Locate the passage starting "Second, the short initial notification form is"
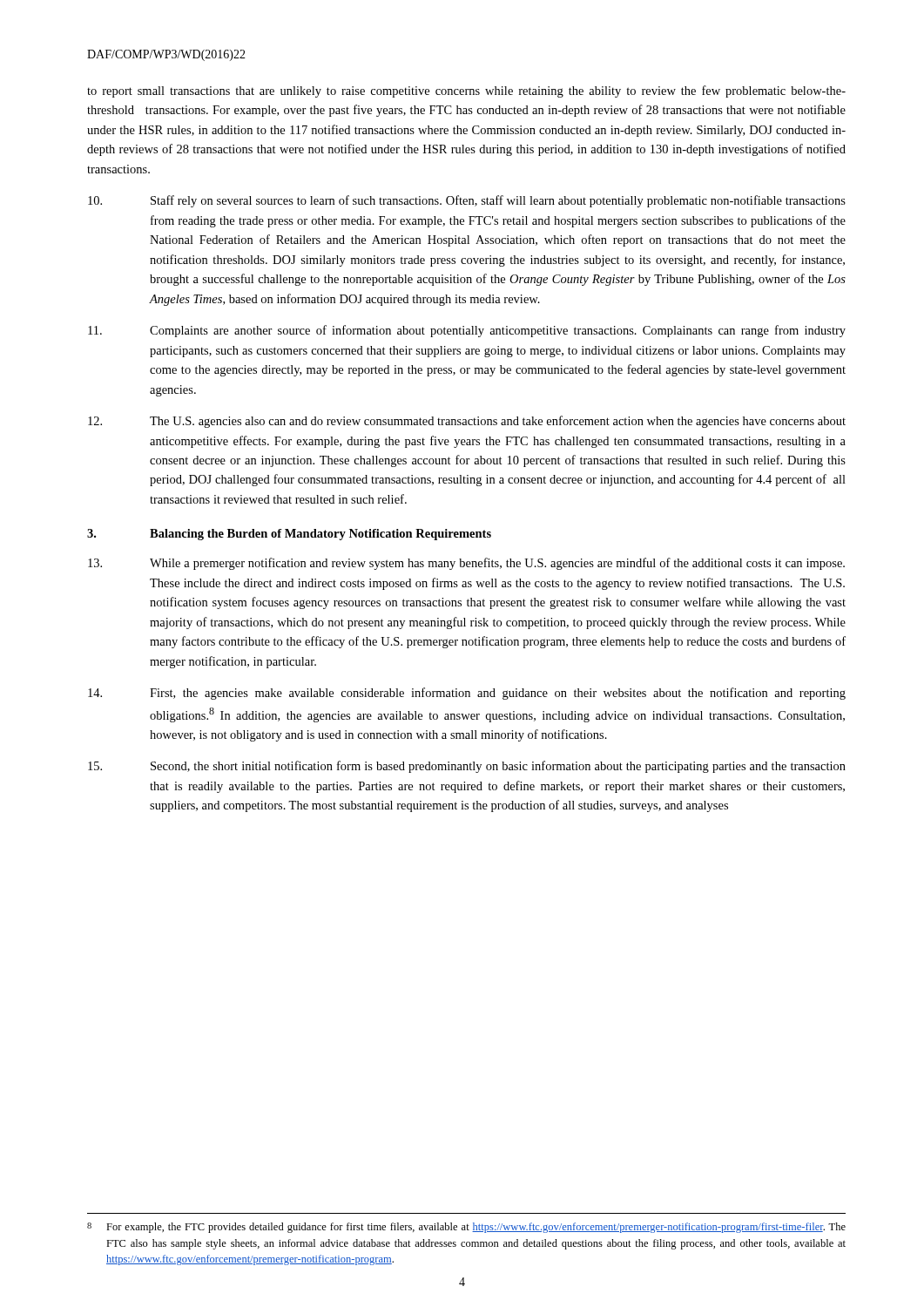Viewport: 924px width, 1307px height. [x=466, y=786]
